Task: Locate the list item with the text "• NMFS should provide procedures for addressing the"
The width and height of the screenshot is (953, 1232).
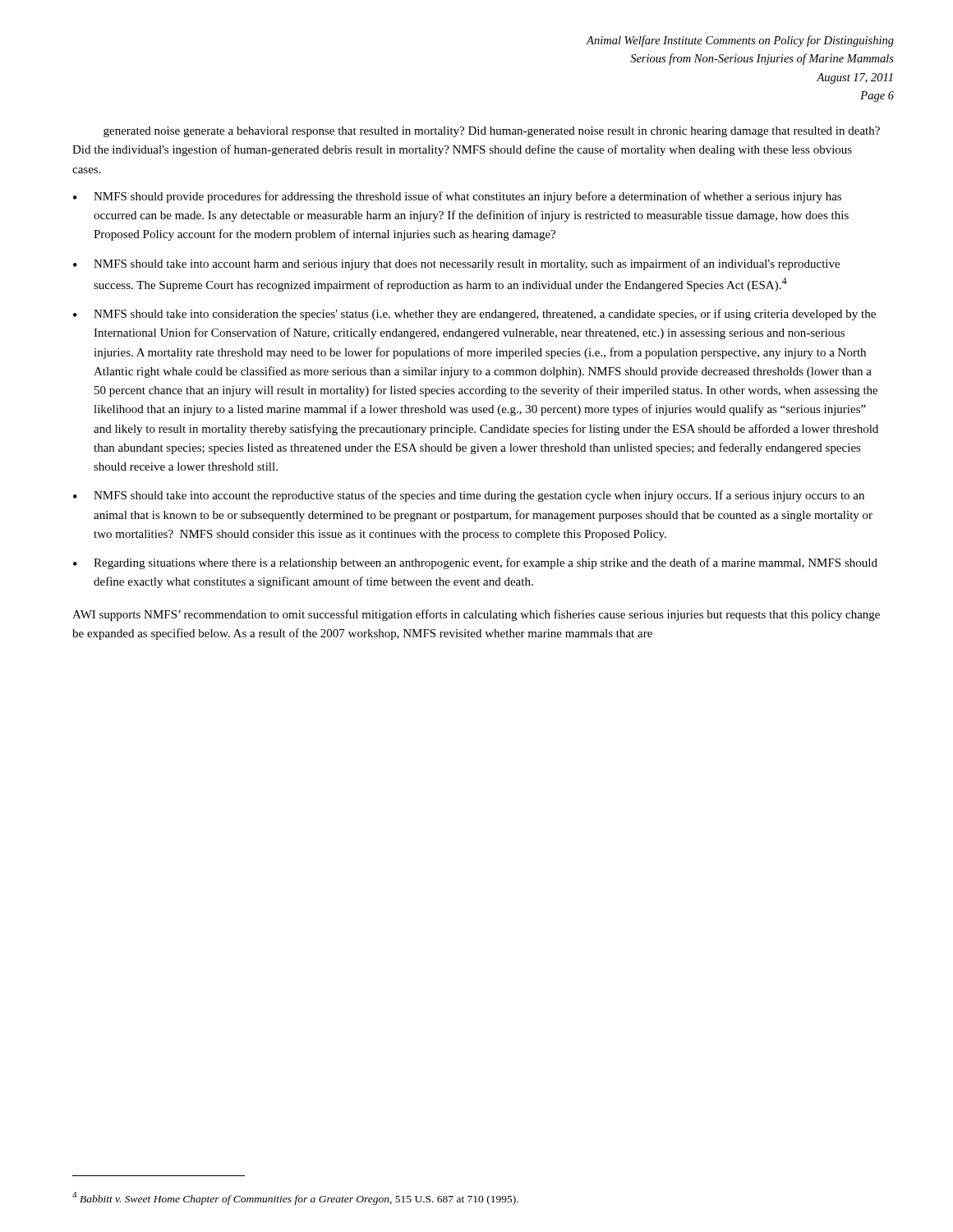Action: [476, 216]
